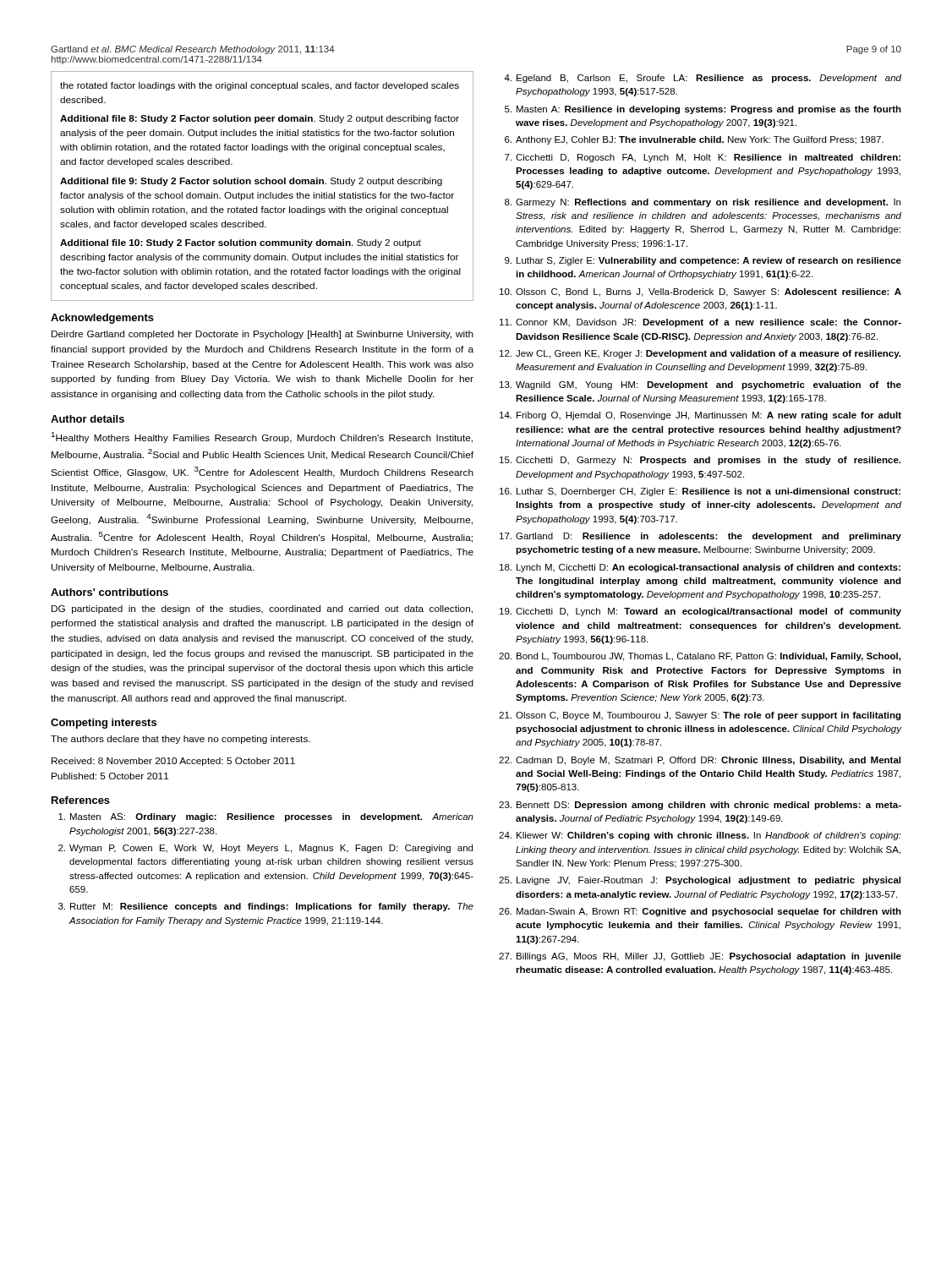Viewport: 952px width, 1268px height.
Task: Where is the passage that starts "10.Olsson C, Bond"?
Action: click(699, 298)
